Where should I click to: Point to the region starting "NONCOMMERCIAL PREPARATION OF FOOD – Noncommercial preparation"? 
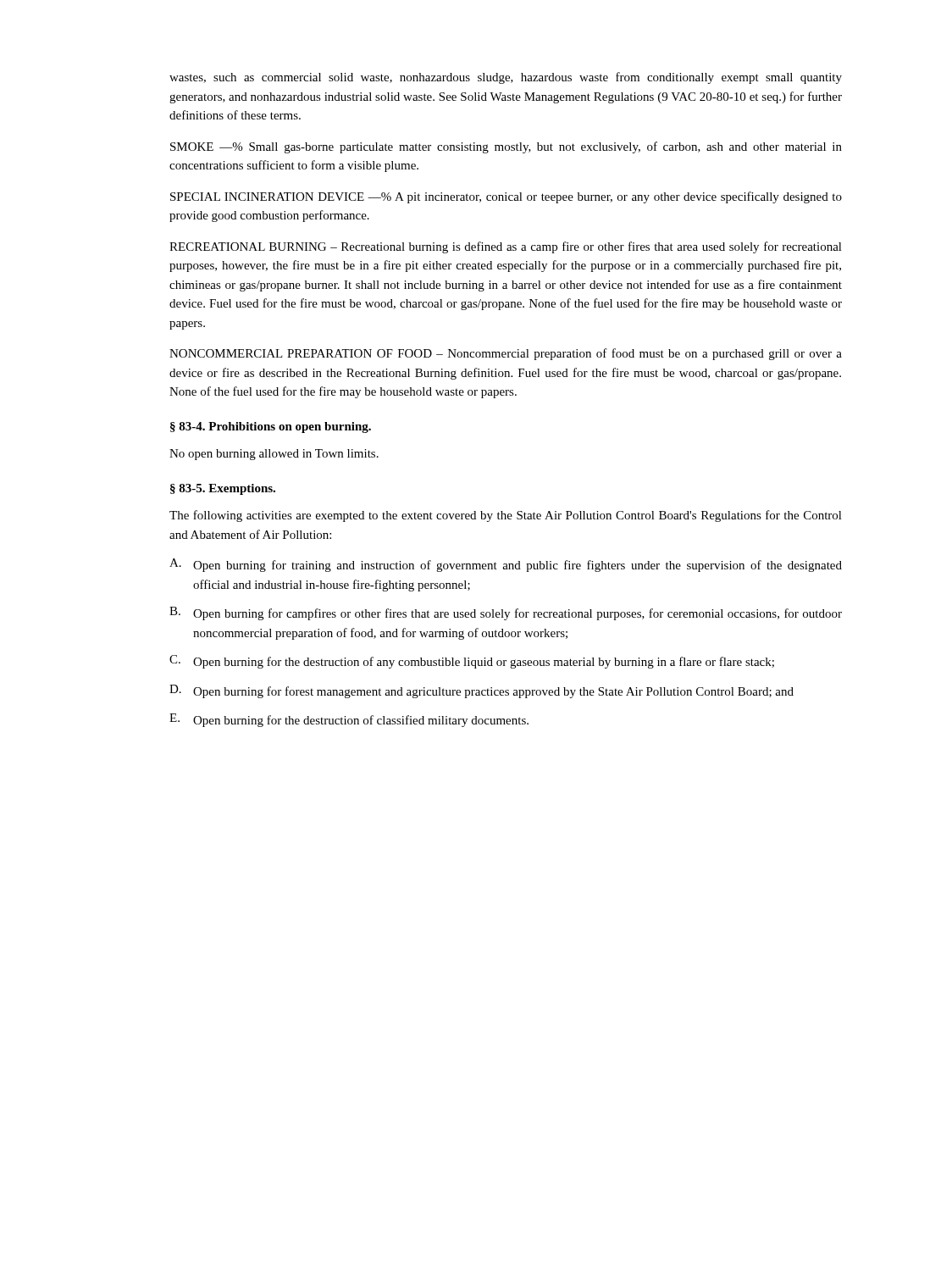tap(506, 373)
